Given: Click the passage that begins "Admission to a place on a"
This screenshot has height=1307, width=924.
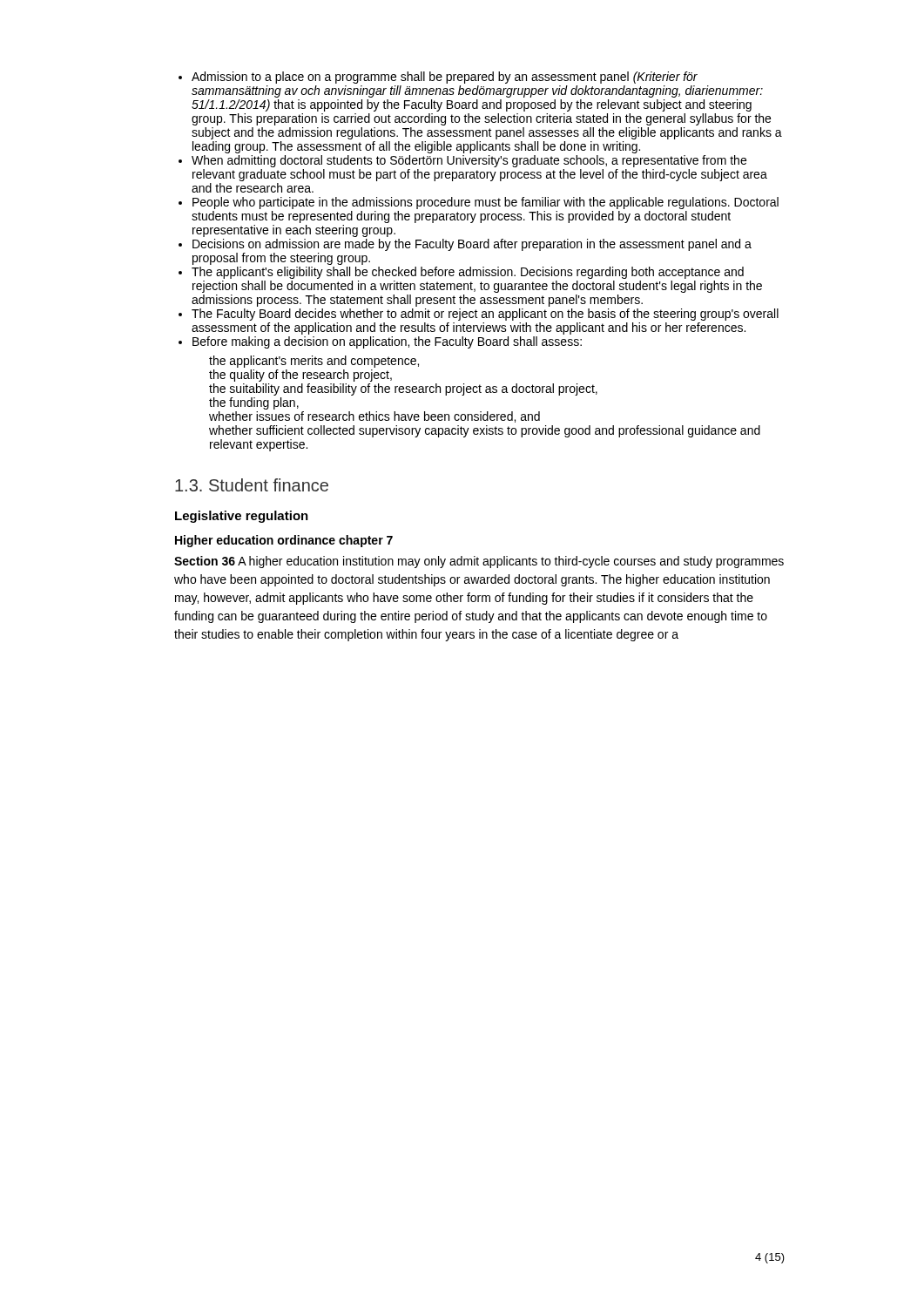Looking at the screenshot, I should click(x=488, y=111).
